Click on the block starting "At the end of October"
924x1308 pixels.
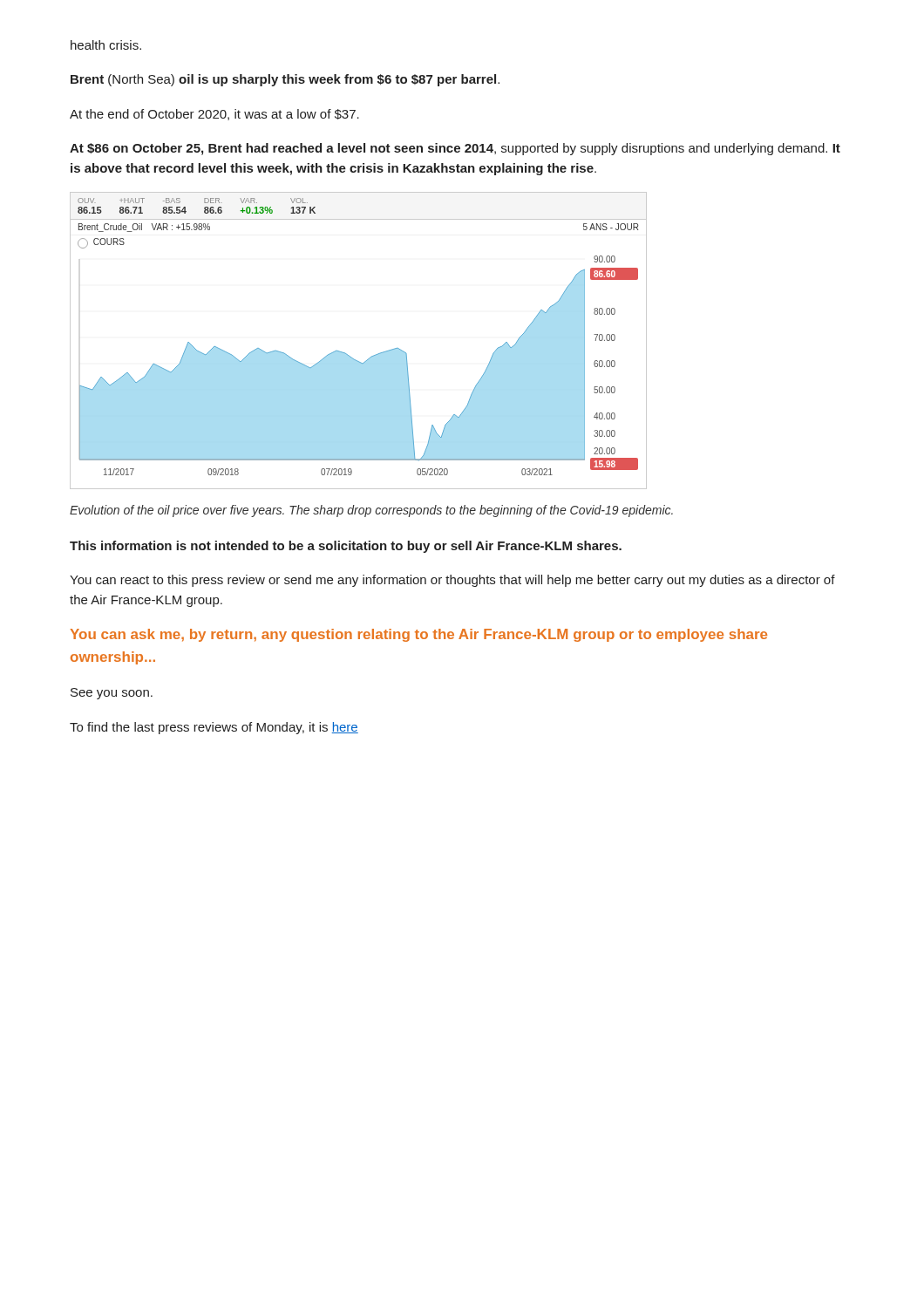click(x=214, y=115)
